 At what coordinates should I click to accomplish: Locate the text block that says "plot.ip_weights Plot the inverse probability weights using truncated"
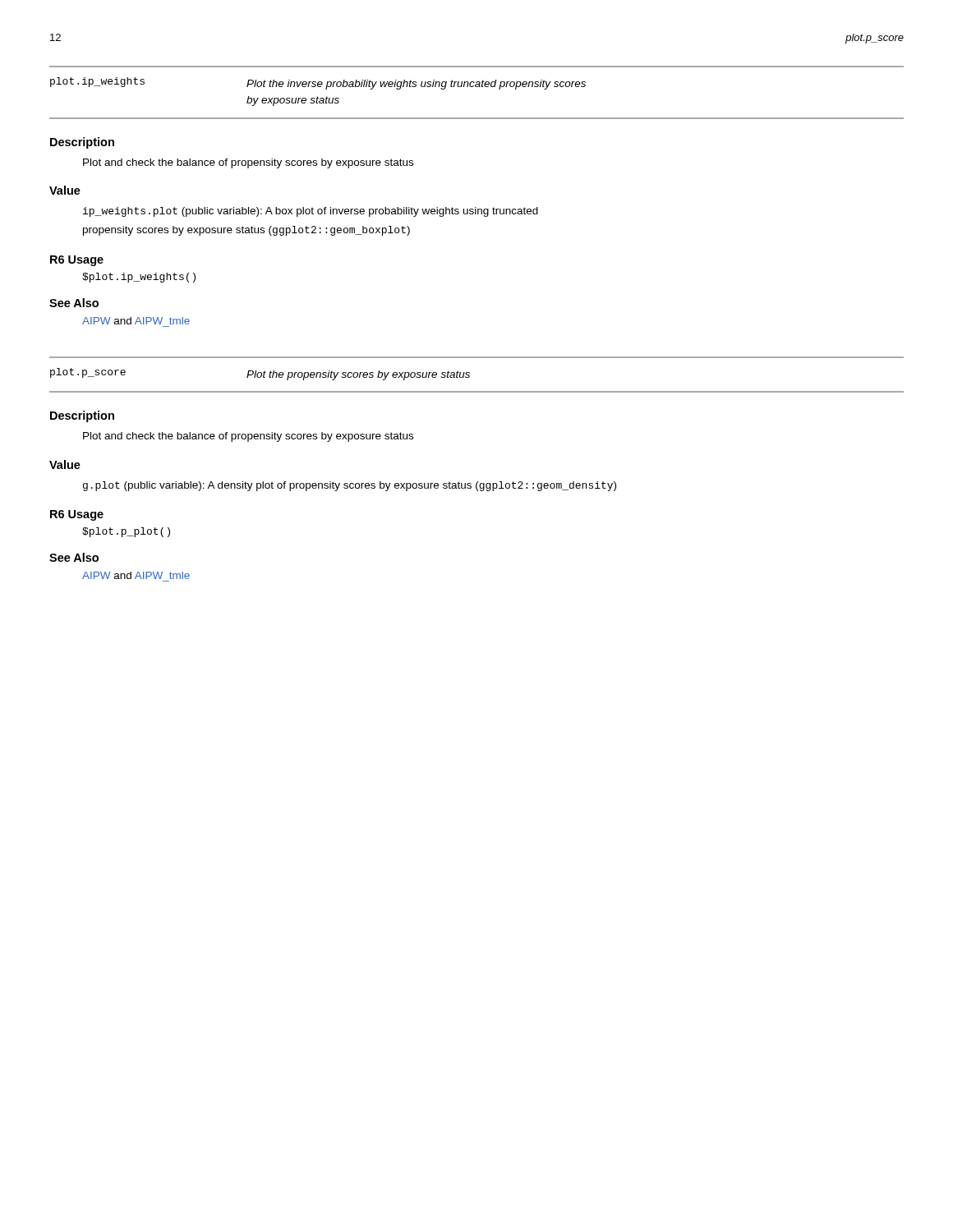point(318,92)
